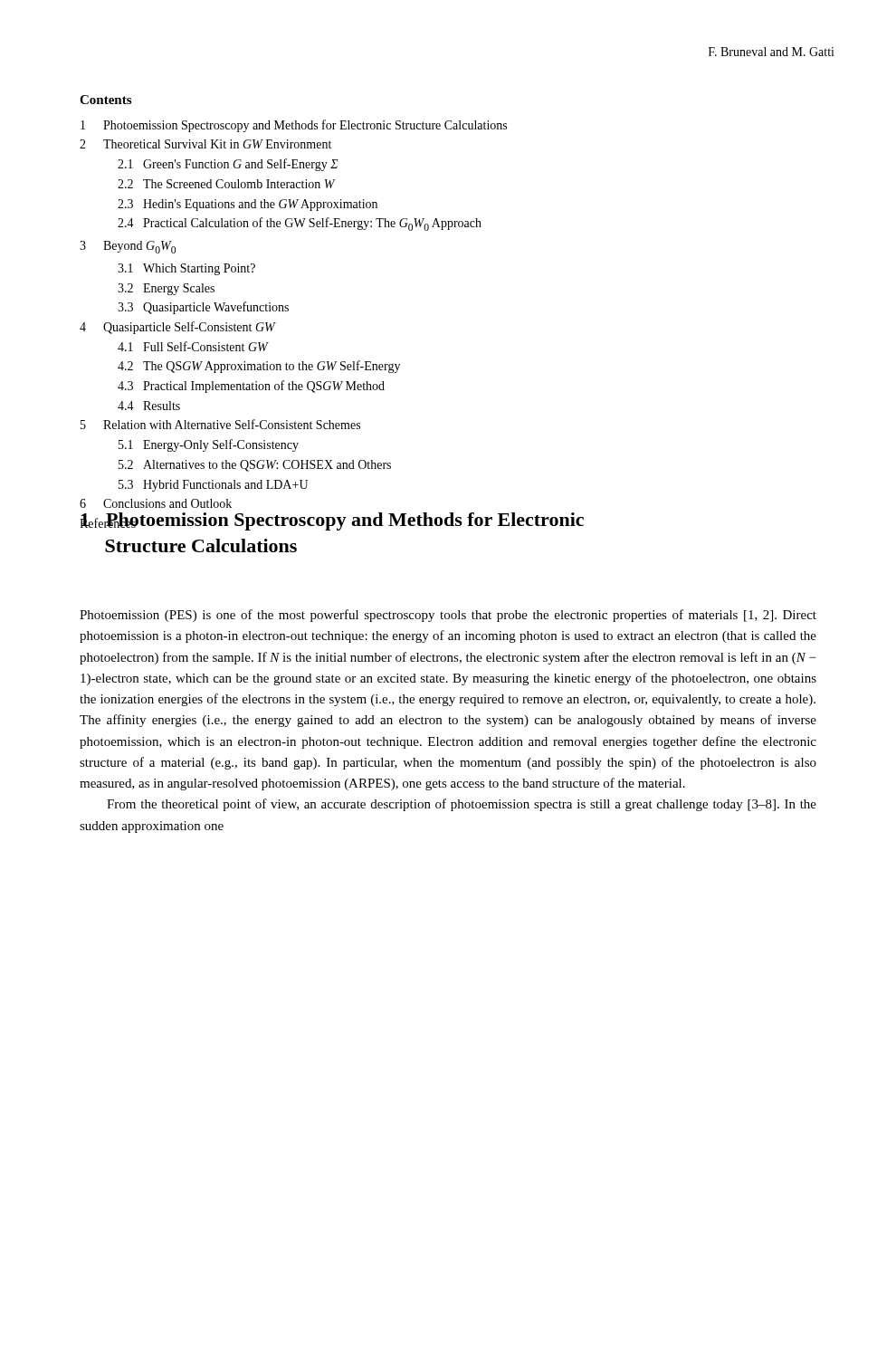Screen dimensions: 1358x896
Task: Find the list item with the text "5Relation with Alternative Self-Consistent Schemes"
Action: pyautogui.click(x=220, y=426)
